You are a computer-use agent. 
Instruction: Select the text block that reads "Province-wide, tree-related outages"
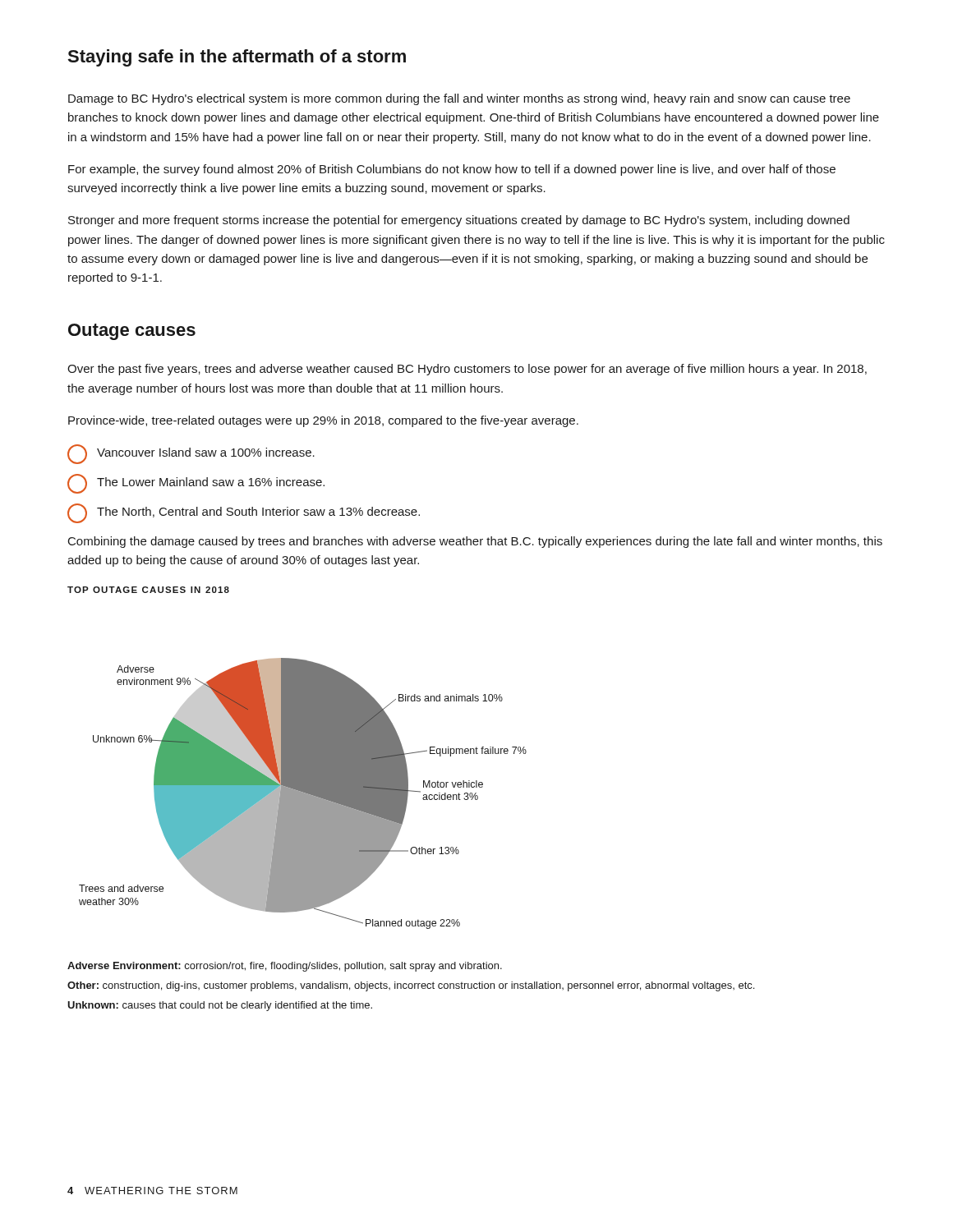[476, 420]
